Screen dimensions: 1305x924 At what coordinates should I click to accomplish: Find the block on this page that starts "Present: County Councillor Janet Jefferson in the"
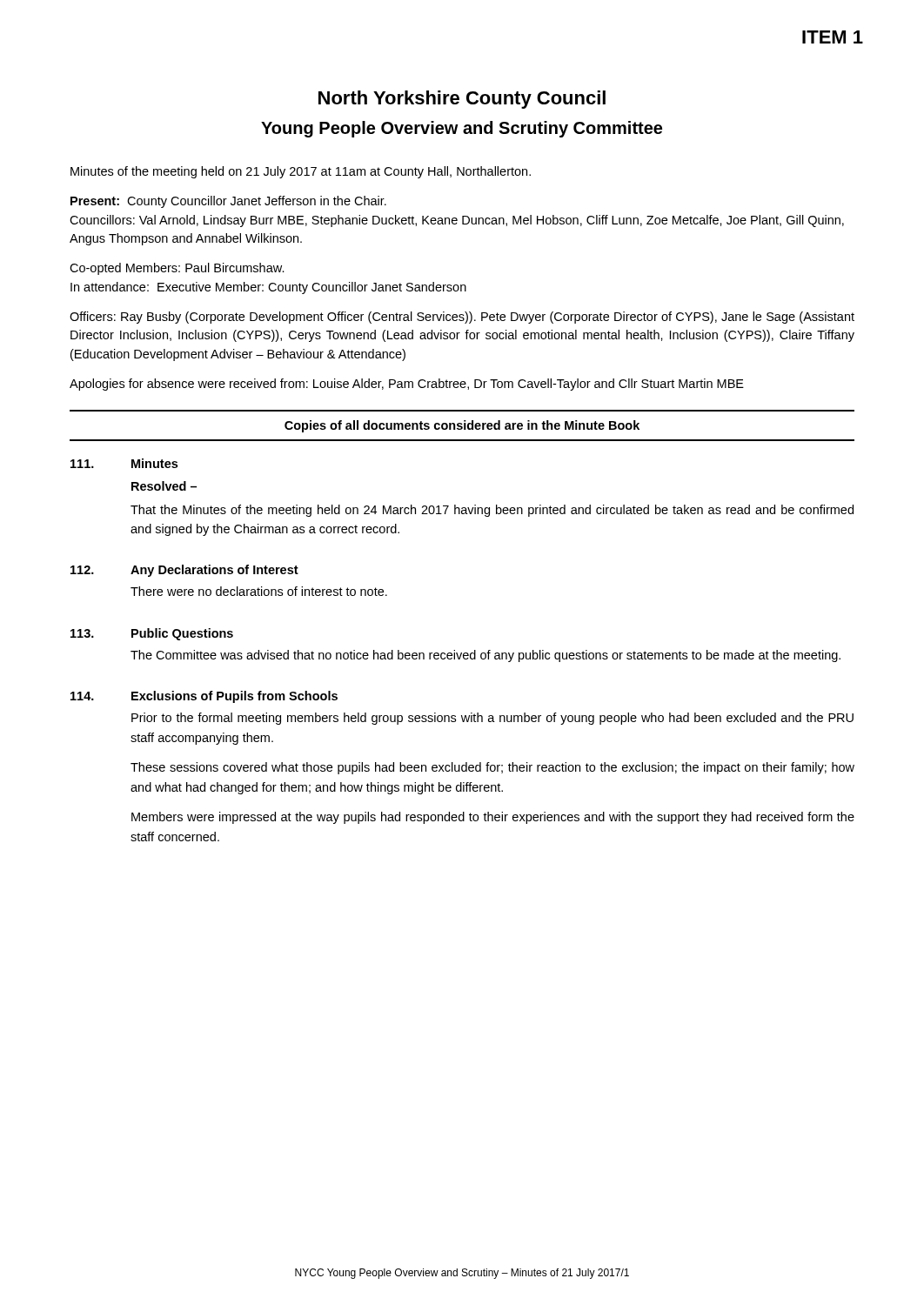coord(457,220)
